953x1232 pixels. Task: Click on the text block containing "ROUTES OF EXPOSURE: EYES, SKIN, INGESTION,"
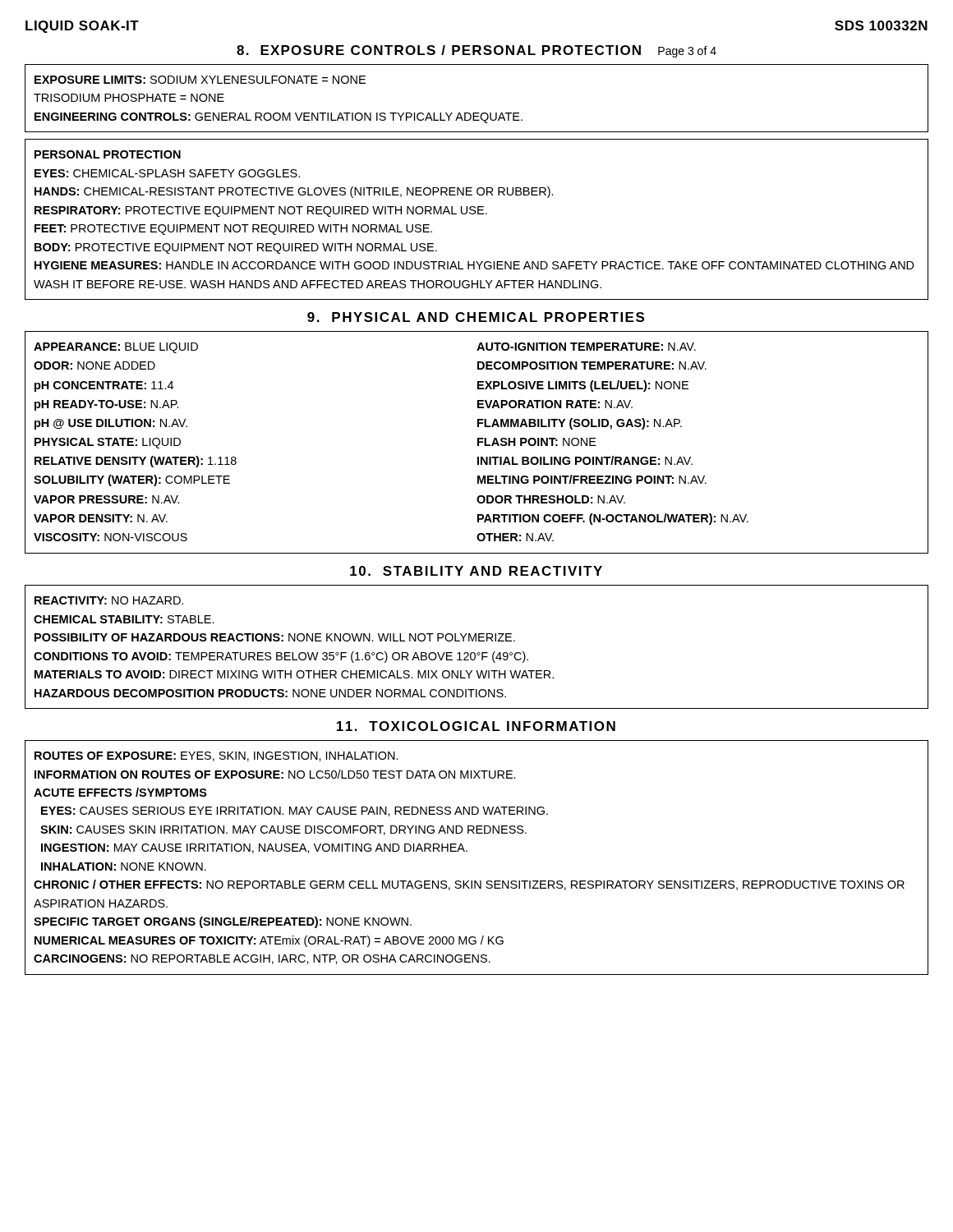(469, 857)
